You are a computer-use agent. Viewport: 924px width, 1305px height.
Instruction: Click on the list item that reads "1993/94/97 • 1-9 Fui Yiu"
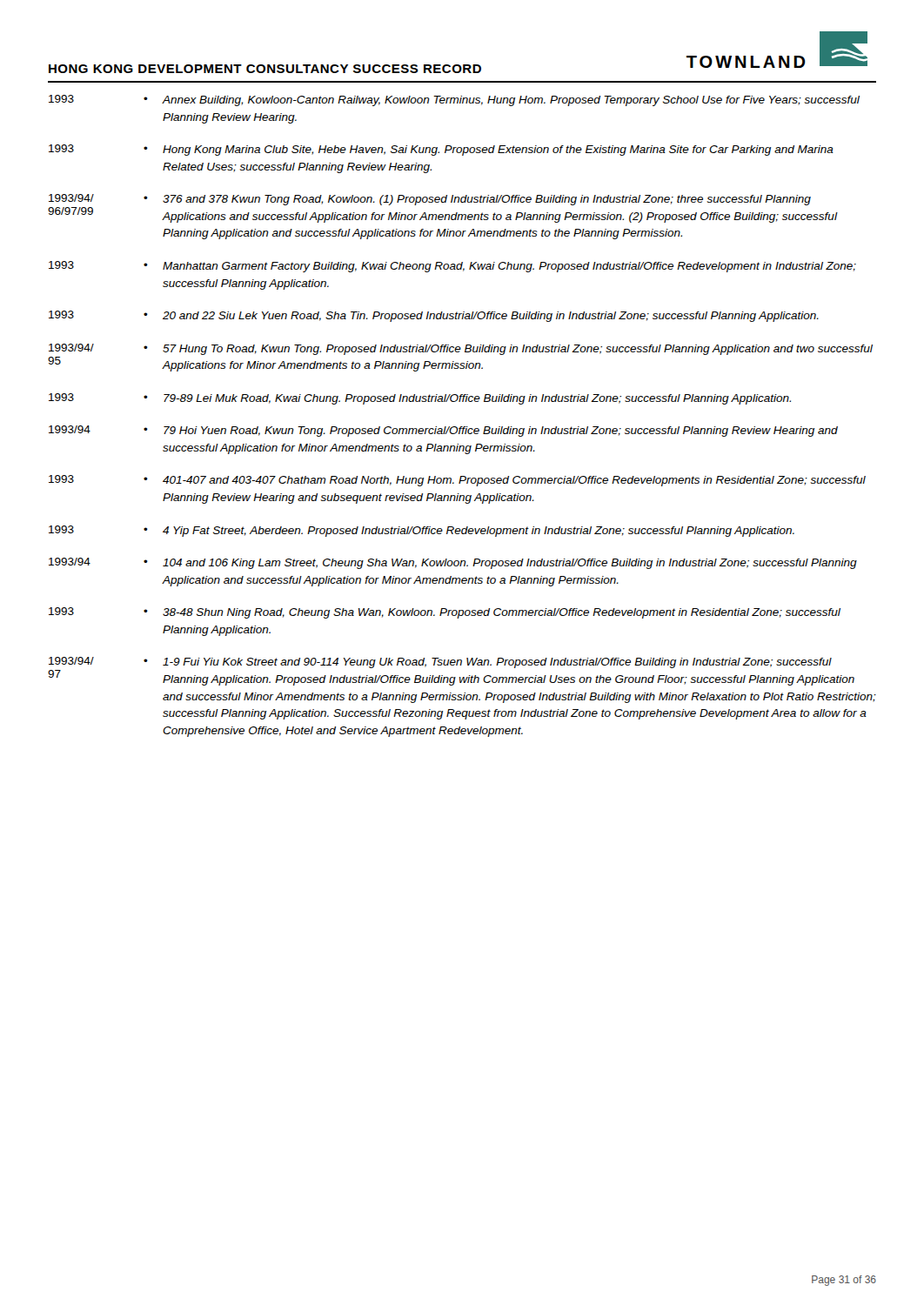tap(462, 696)
